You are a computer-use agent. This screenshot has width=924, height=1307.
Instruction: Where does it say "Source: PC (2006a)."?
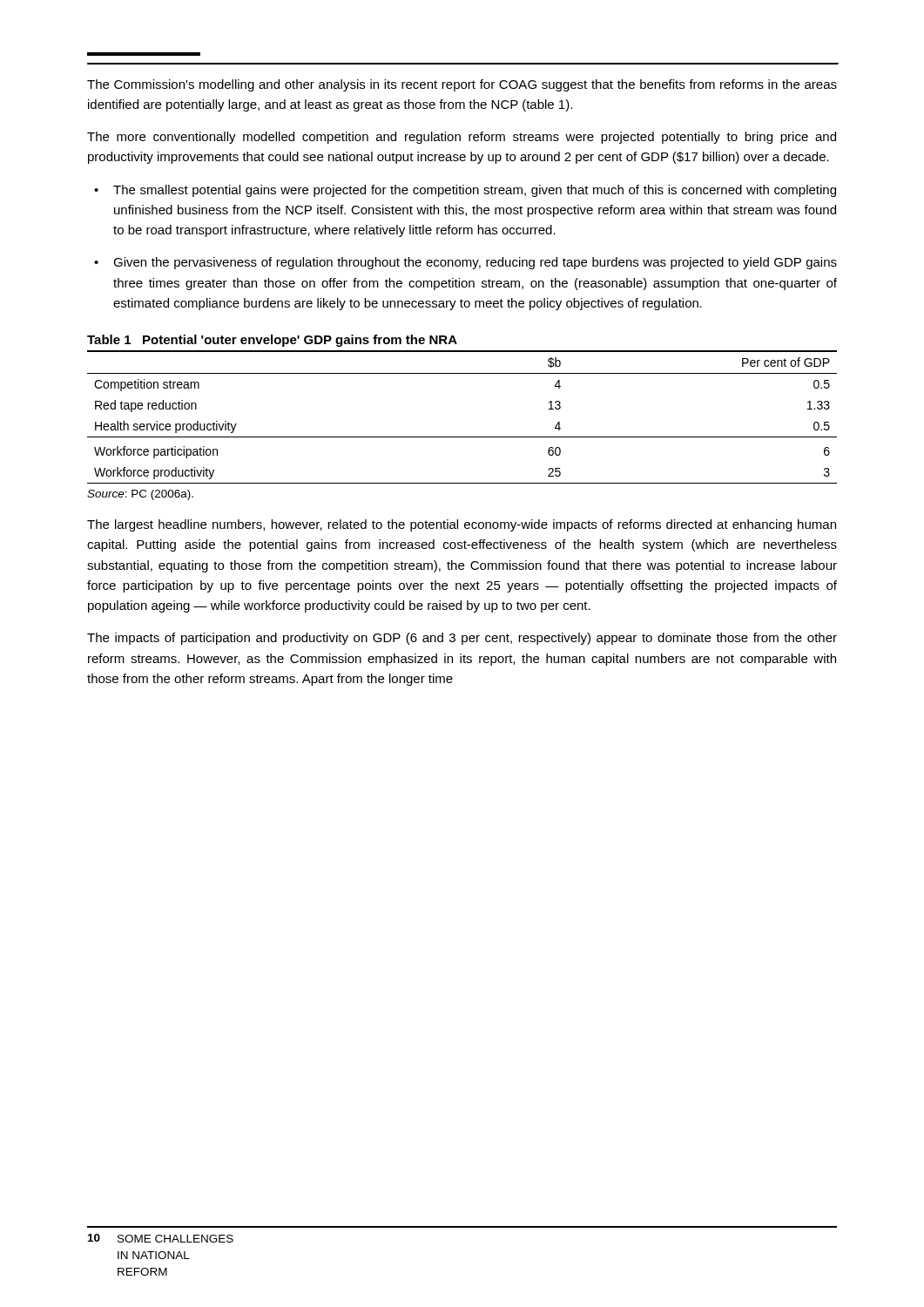[x=141, y=494]
